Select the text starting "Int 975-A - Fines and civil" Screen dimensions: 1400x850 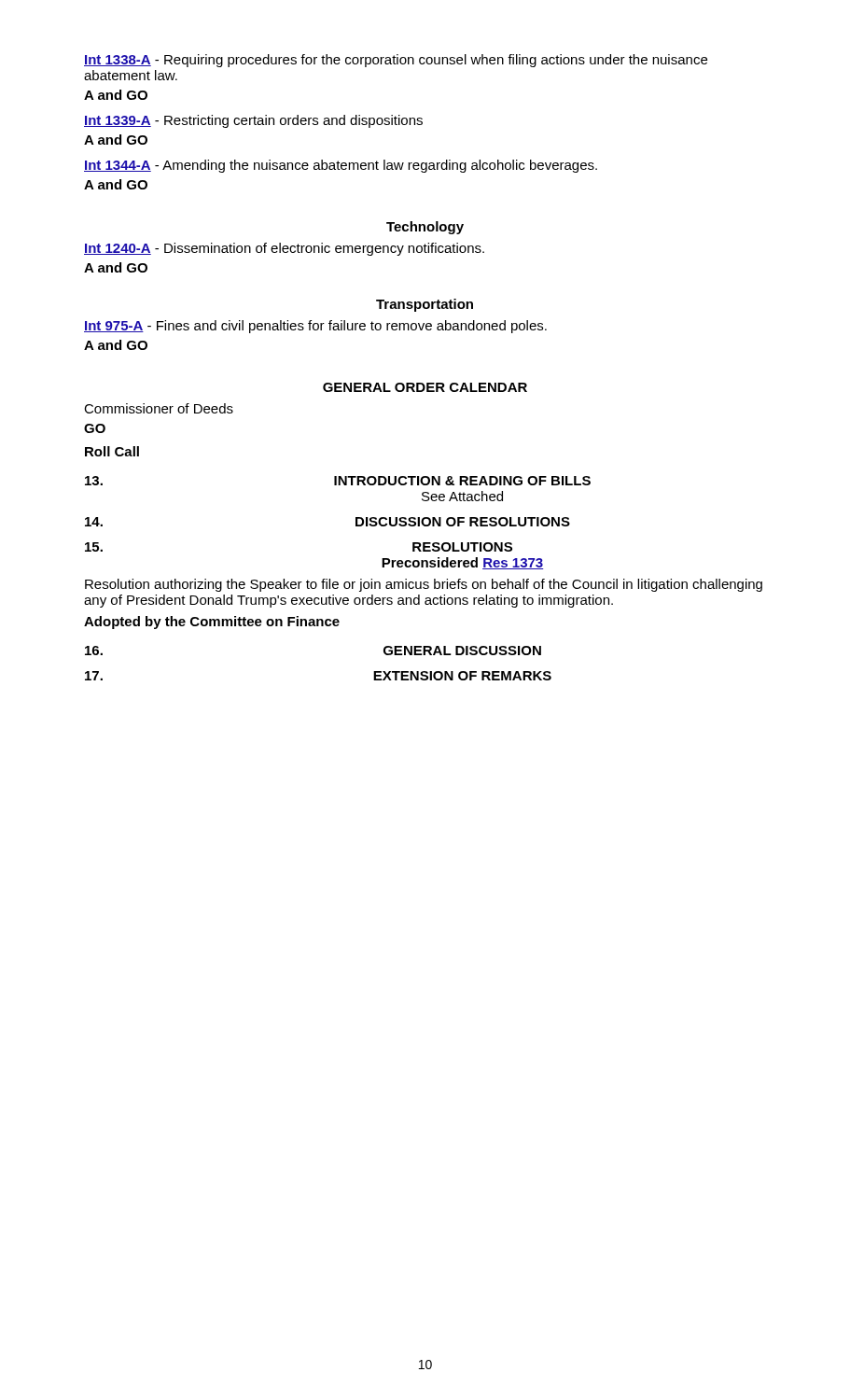point(316,325)
